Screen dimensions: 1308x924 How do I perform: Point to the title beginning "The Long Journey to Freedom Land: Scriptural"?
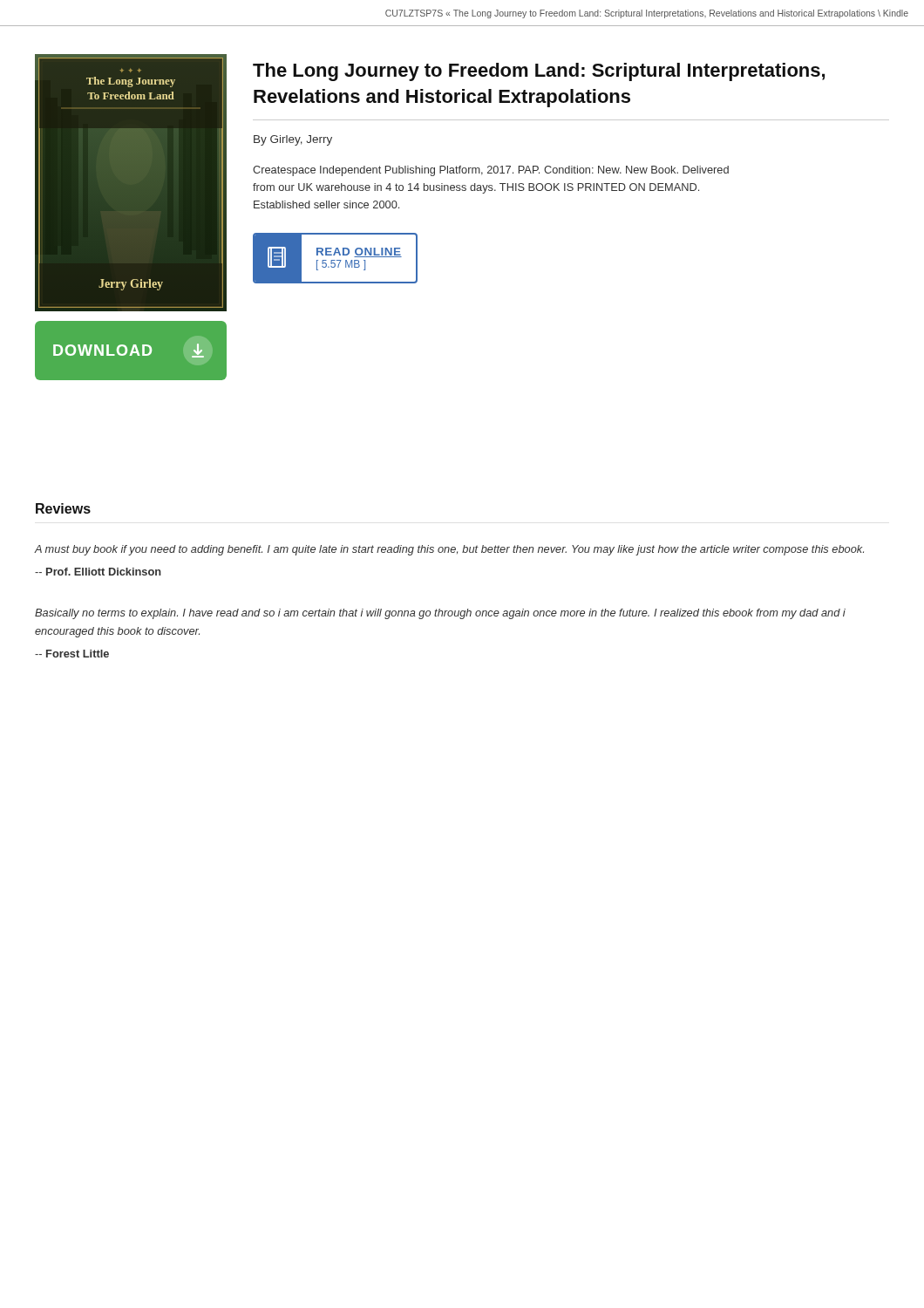coord(539,83)
